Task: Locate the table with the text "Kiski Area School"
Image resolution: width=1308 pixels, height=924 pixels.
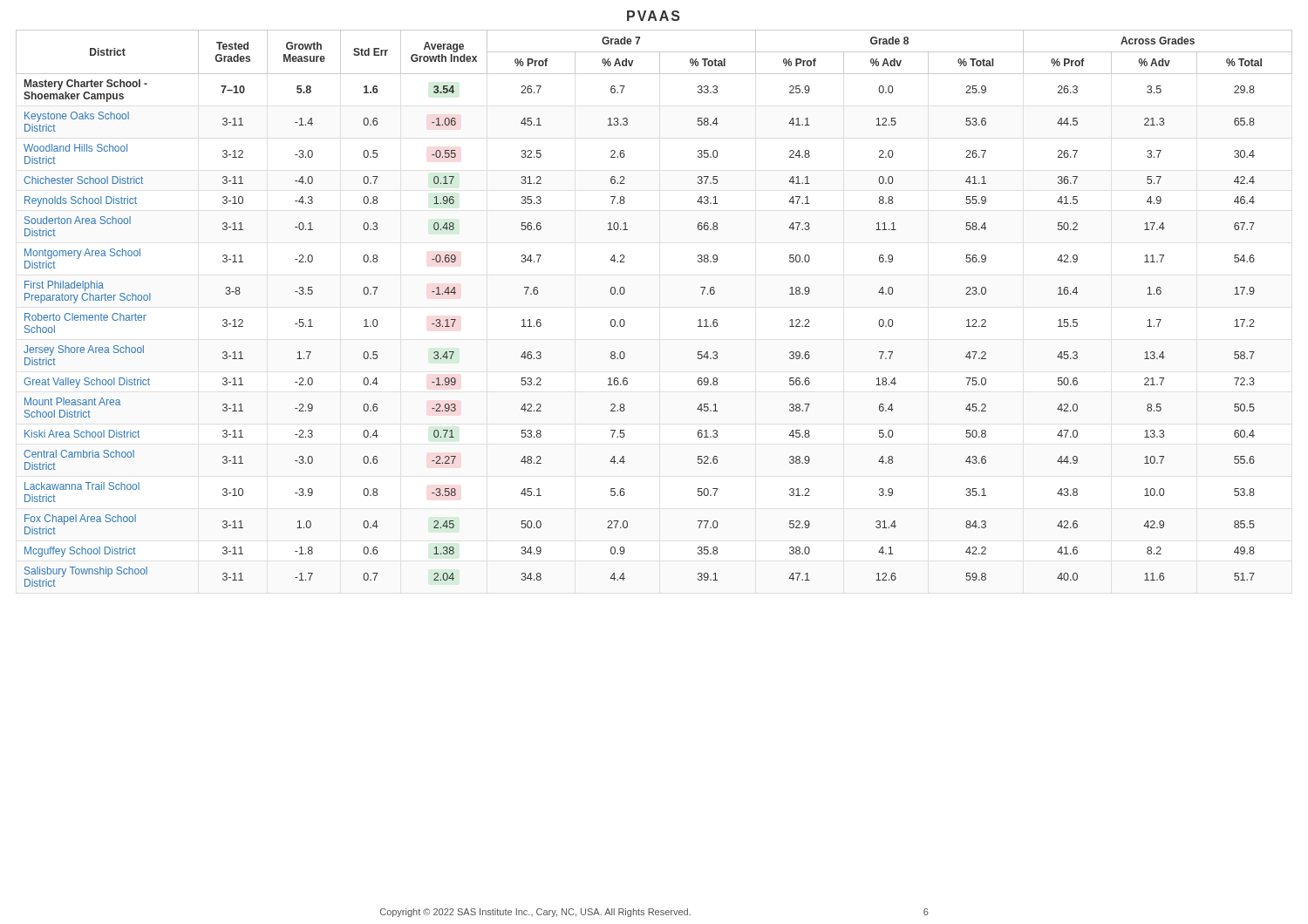Action: [x=654, y=312]
